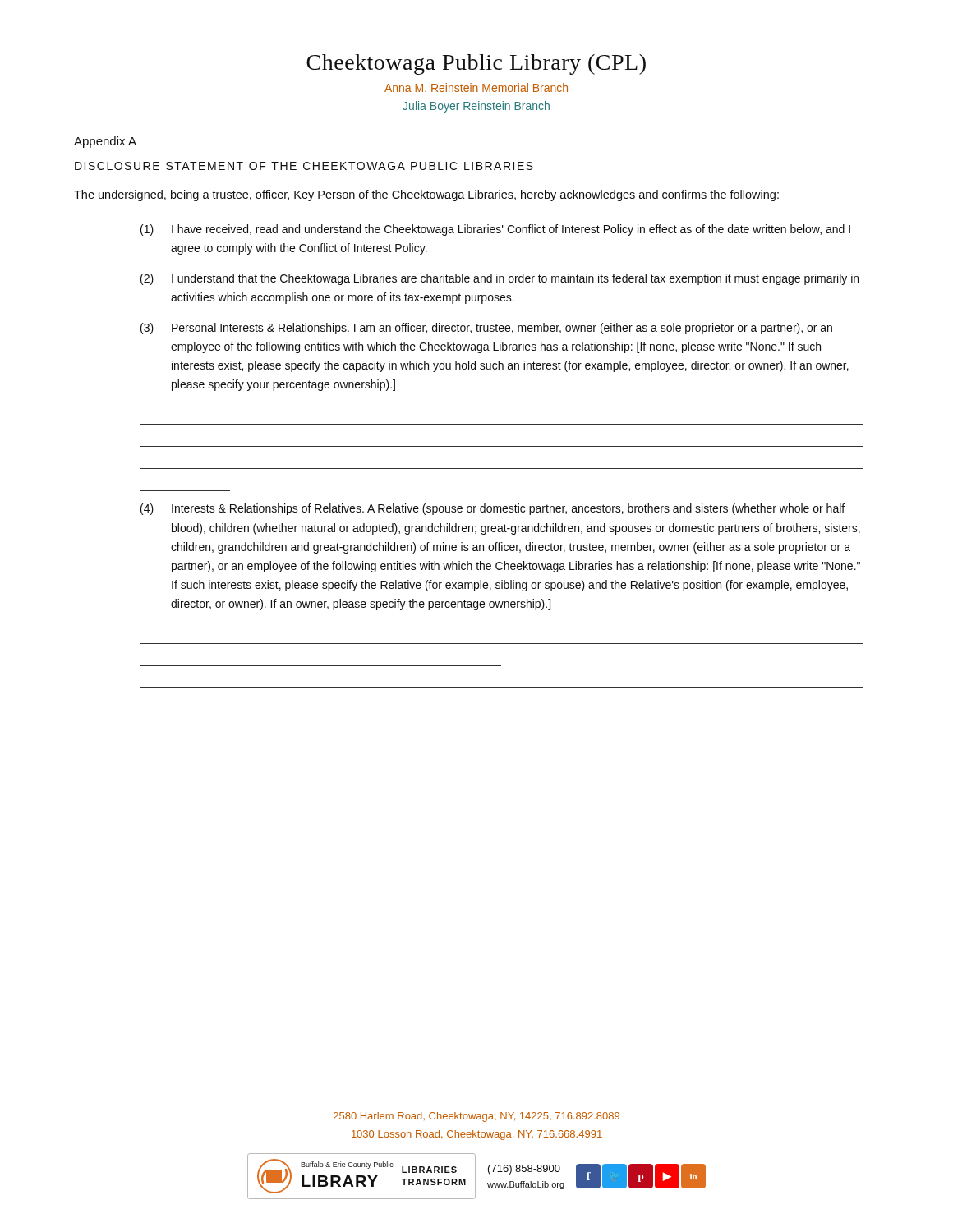Image resolution: width=953 pixels, height=1232 pixels.
Task: Select the list item that reads "(3) Personal Interests &"
Action: (501, 357)
